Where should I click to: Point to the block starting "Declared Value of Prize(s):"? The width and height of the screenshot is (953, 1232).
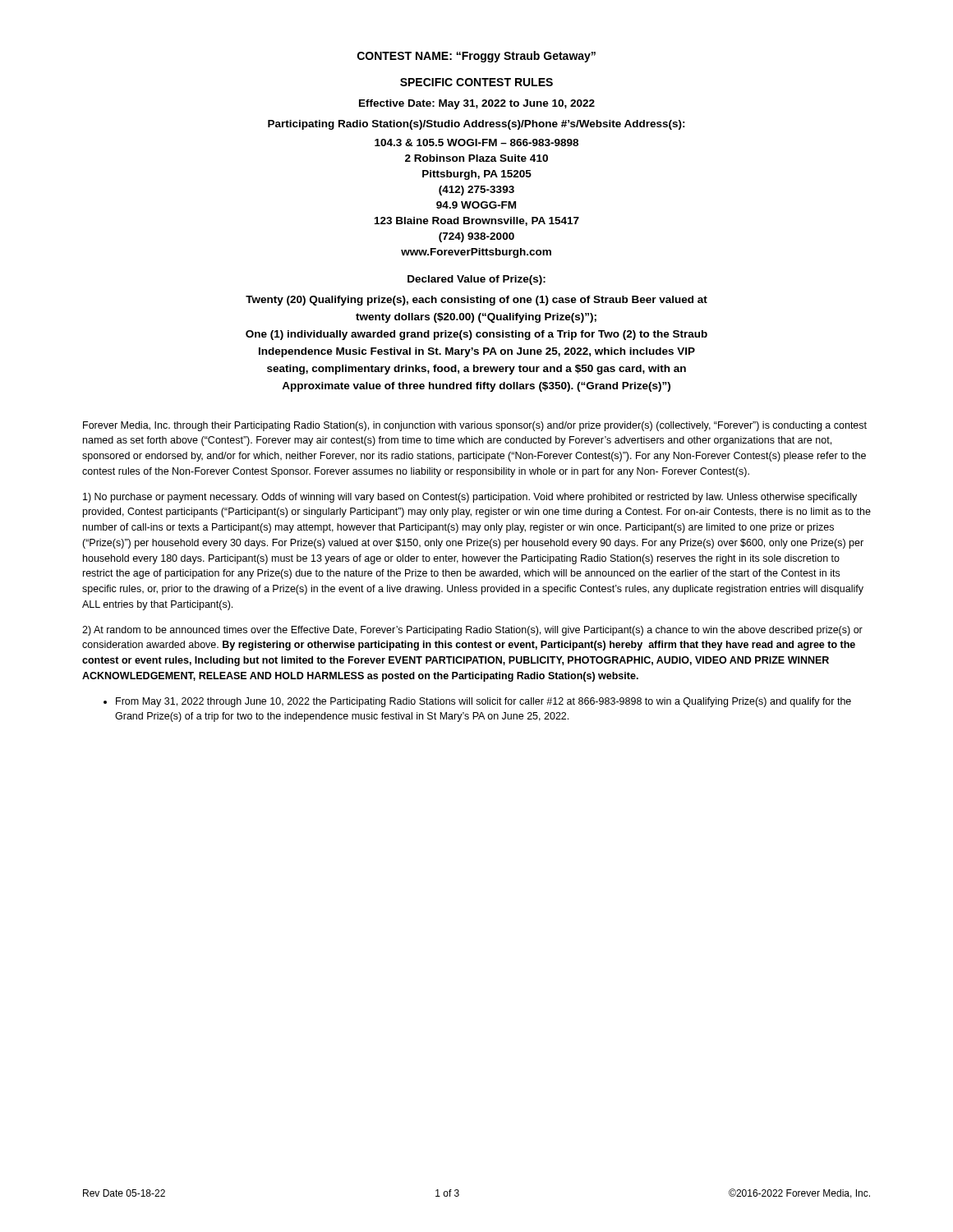click(476, 279)
